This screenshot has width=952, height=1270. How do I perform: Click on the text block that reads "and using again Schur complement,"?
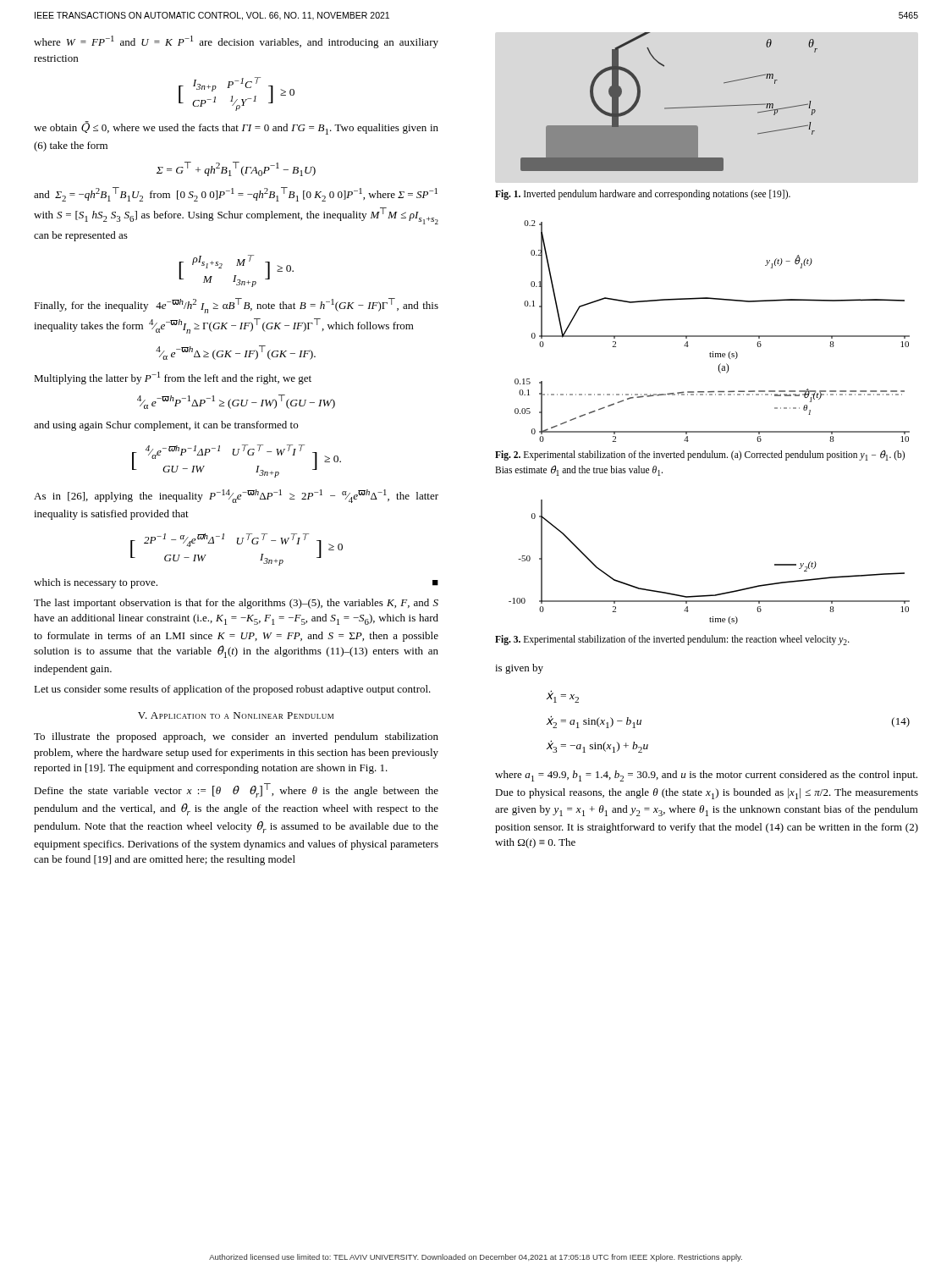click(236, 426)
